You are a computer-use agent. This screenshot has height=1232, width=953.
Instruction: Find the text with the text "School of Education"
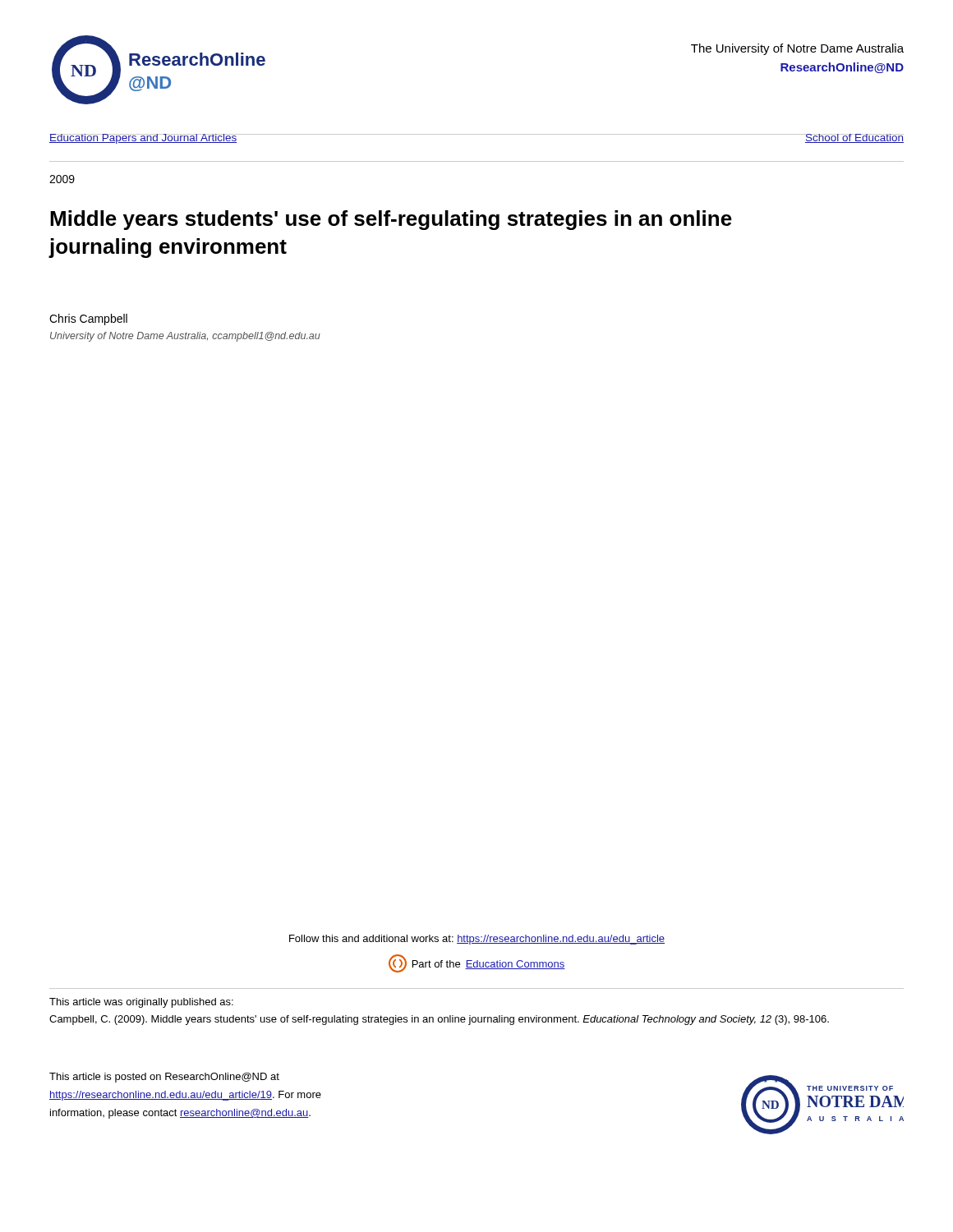854,138
